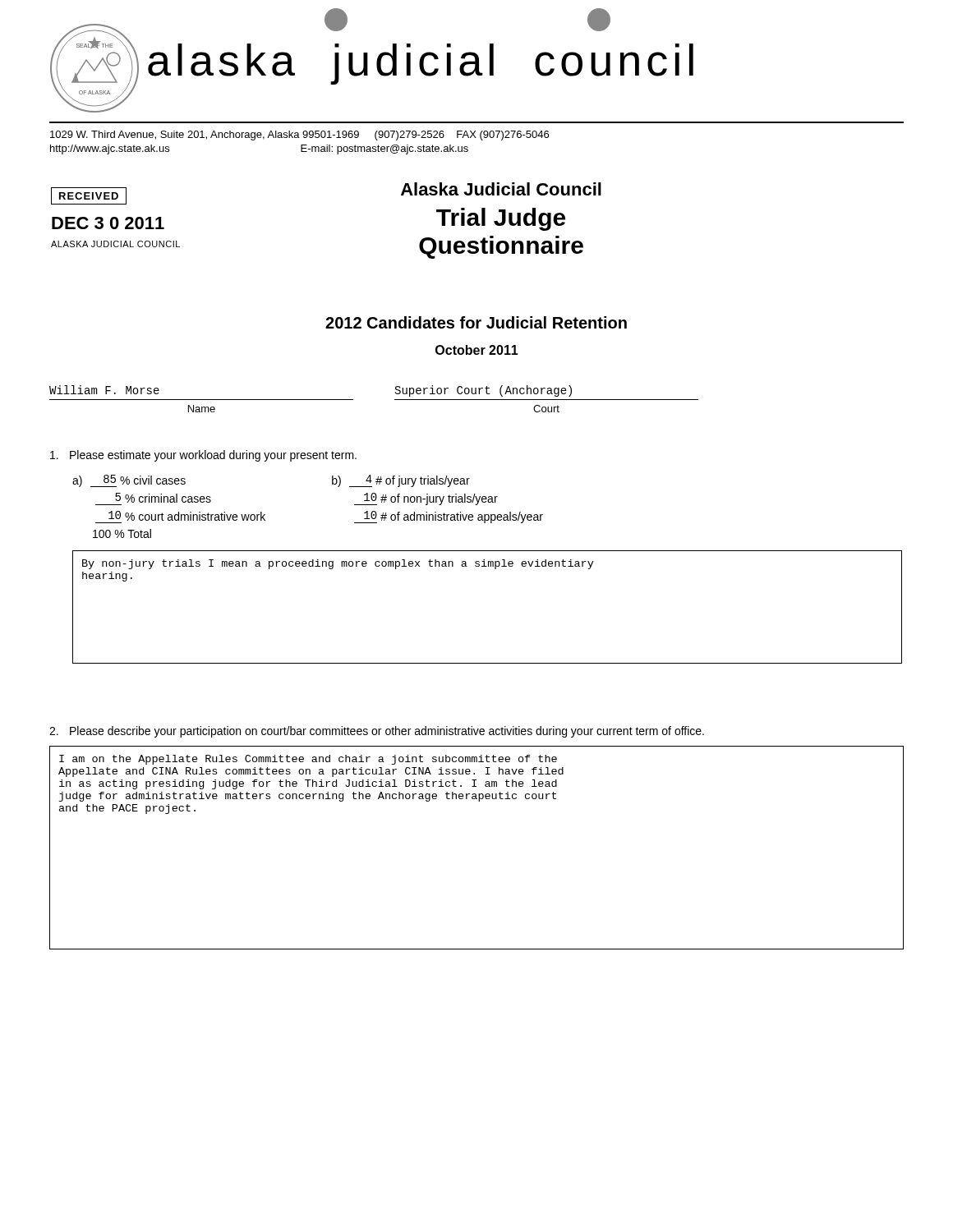
Task: Locate the region starting "Please estimate your workload during your present term."
Action: coord(203,455)
